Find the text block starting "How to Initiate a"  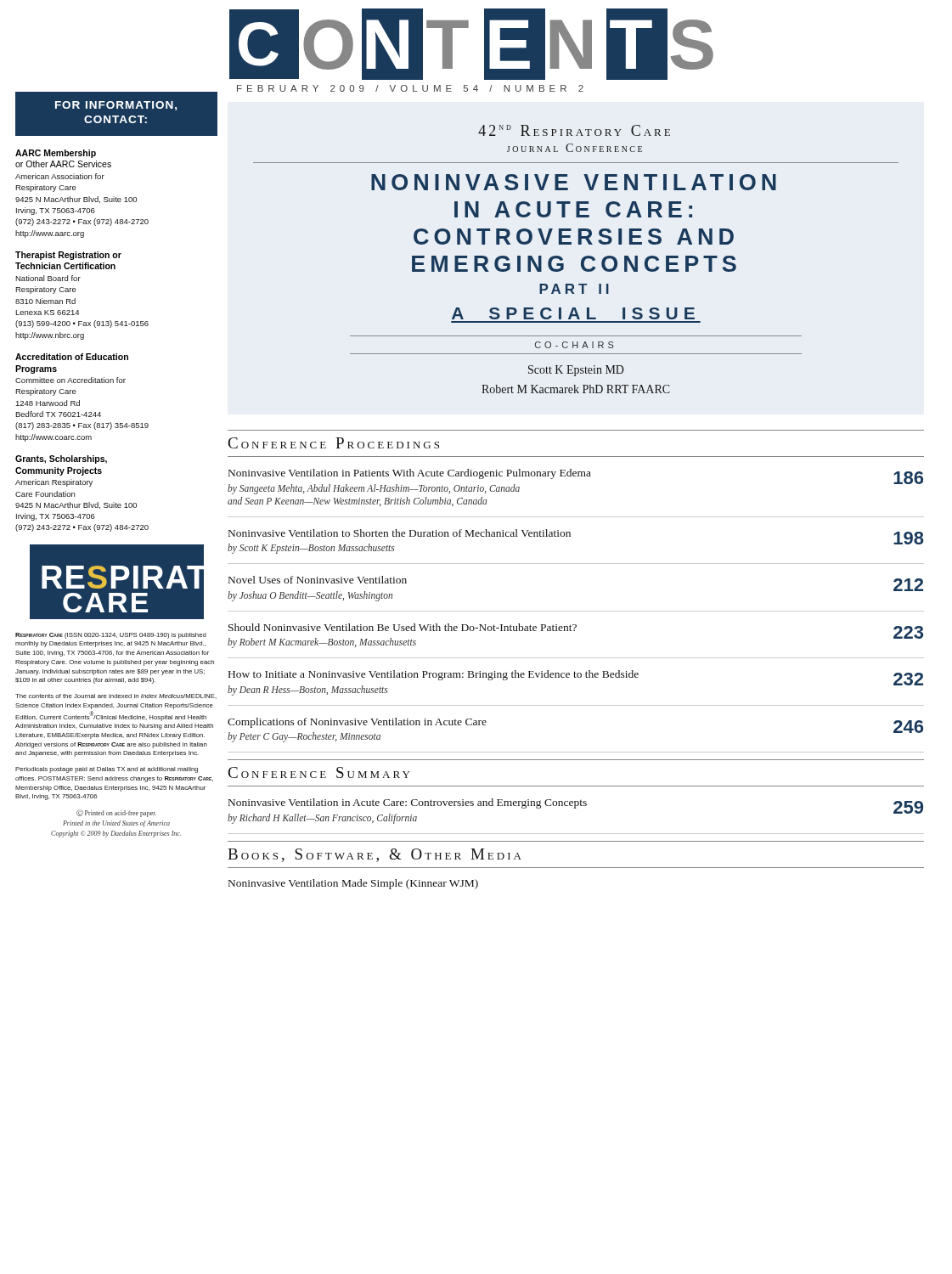[x=576, y=681]
